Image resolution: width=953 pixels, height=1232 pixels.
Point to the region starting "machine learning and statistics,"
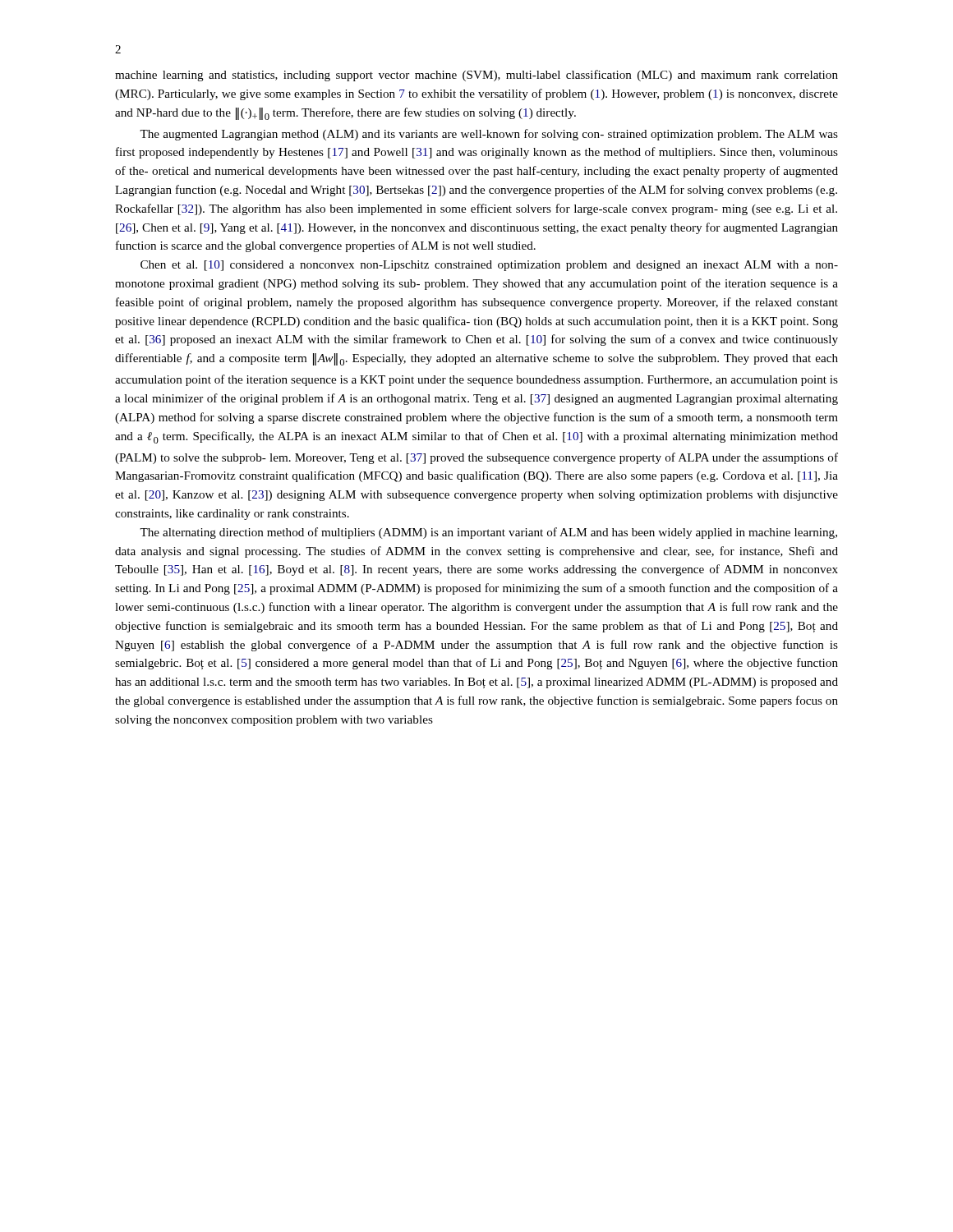pos(476,397)
